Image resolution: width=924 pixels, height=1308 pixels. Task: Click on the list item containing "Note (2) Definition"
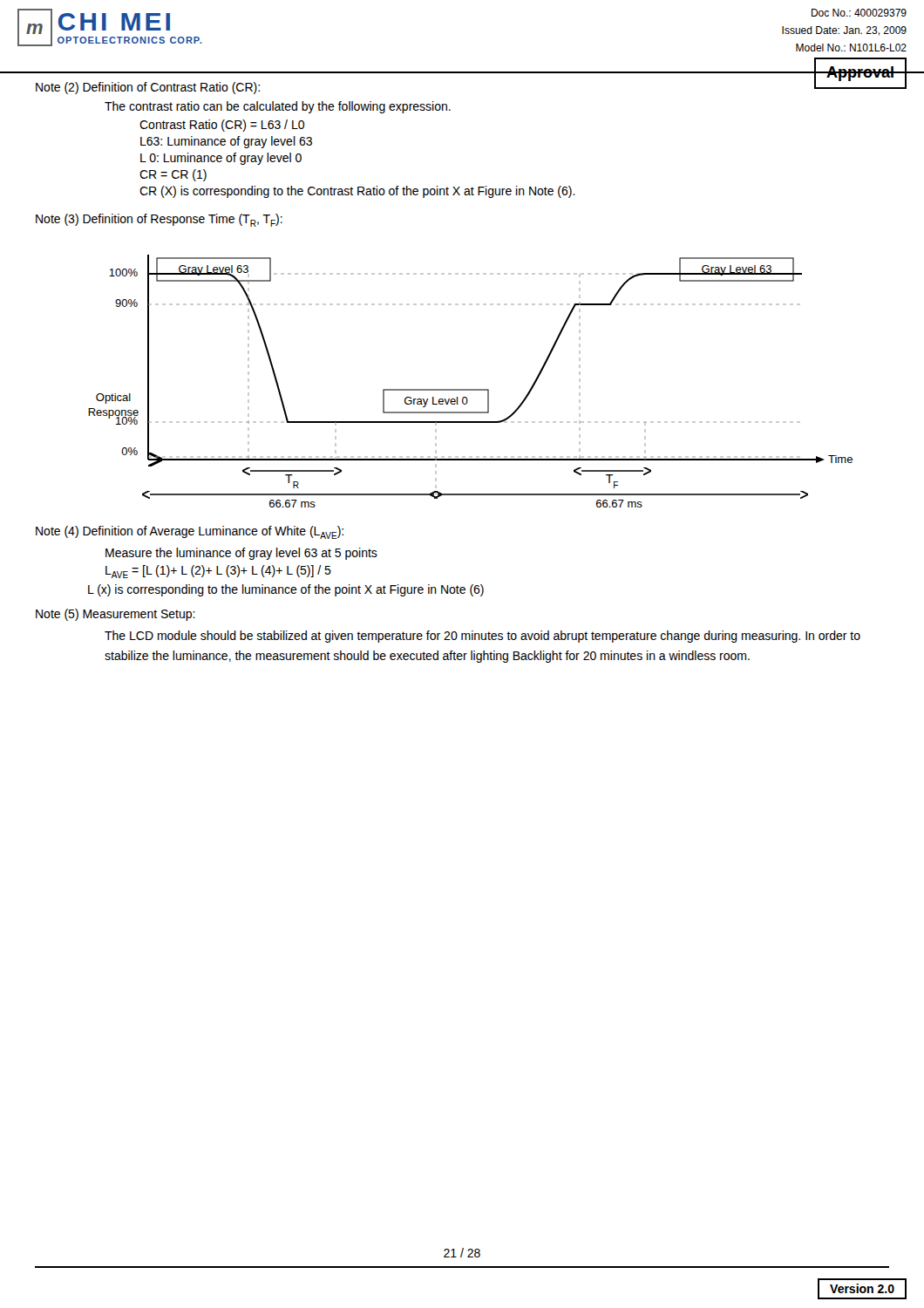point(148,87)
